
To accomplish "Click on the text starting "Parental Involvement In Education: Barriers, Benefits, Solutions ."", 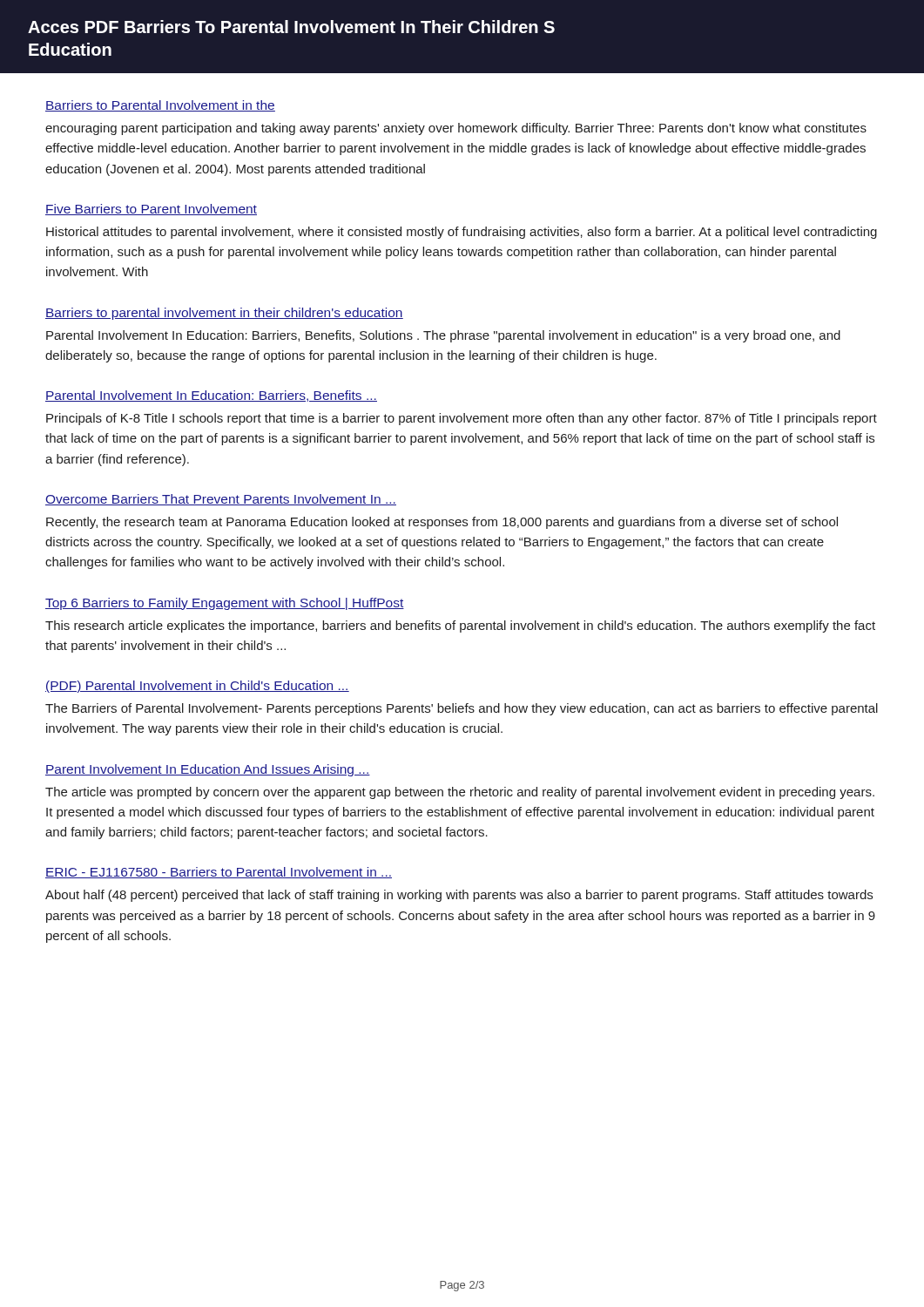I will [x=462, y=345].
